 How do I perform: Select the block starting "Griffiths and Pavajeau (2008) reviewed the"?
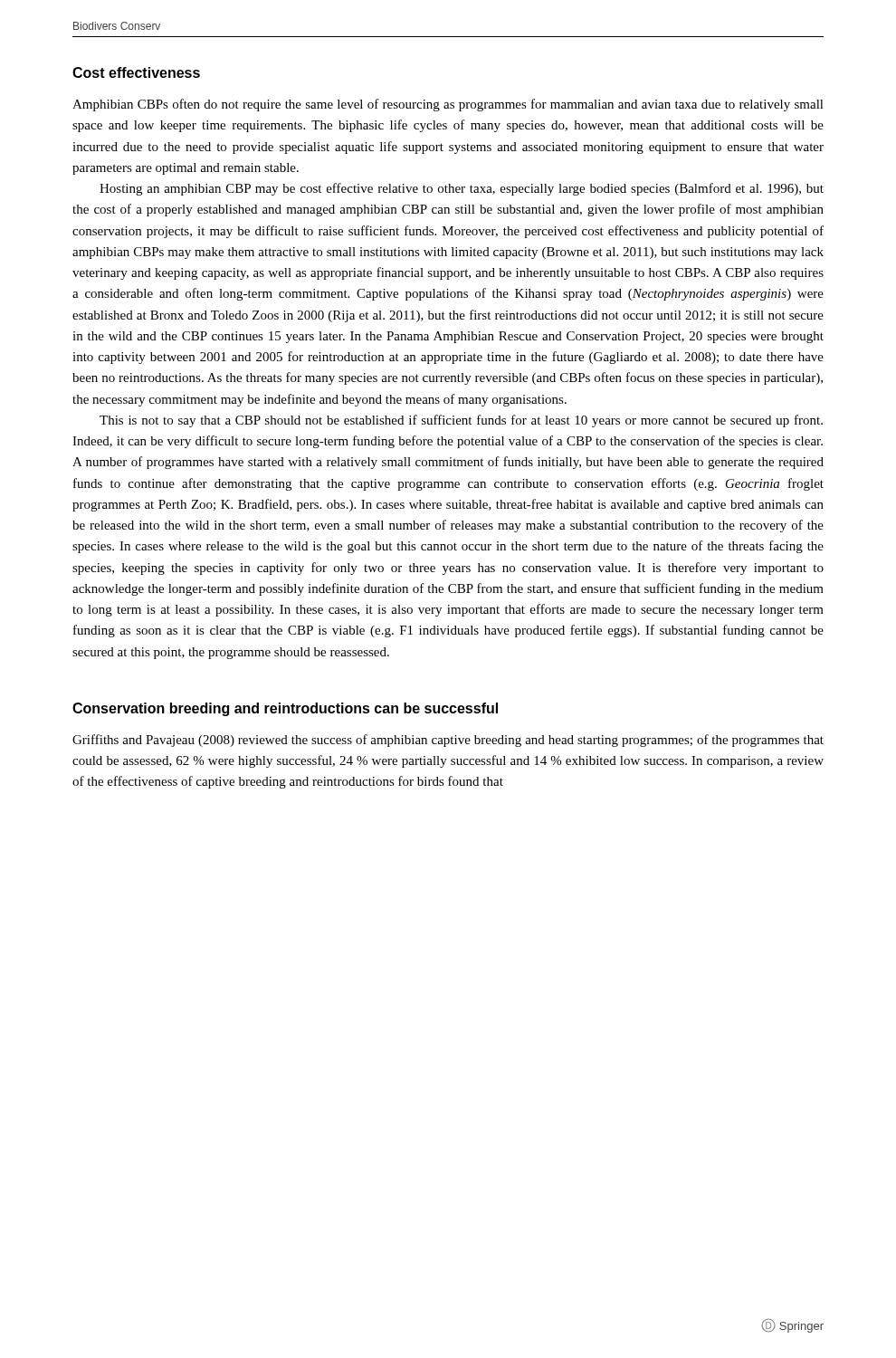click(x=448, y=761)
